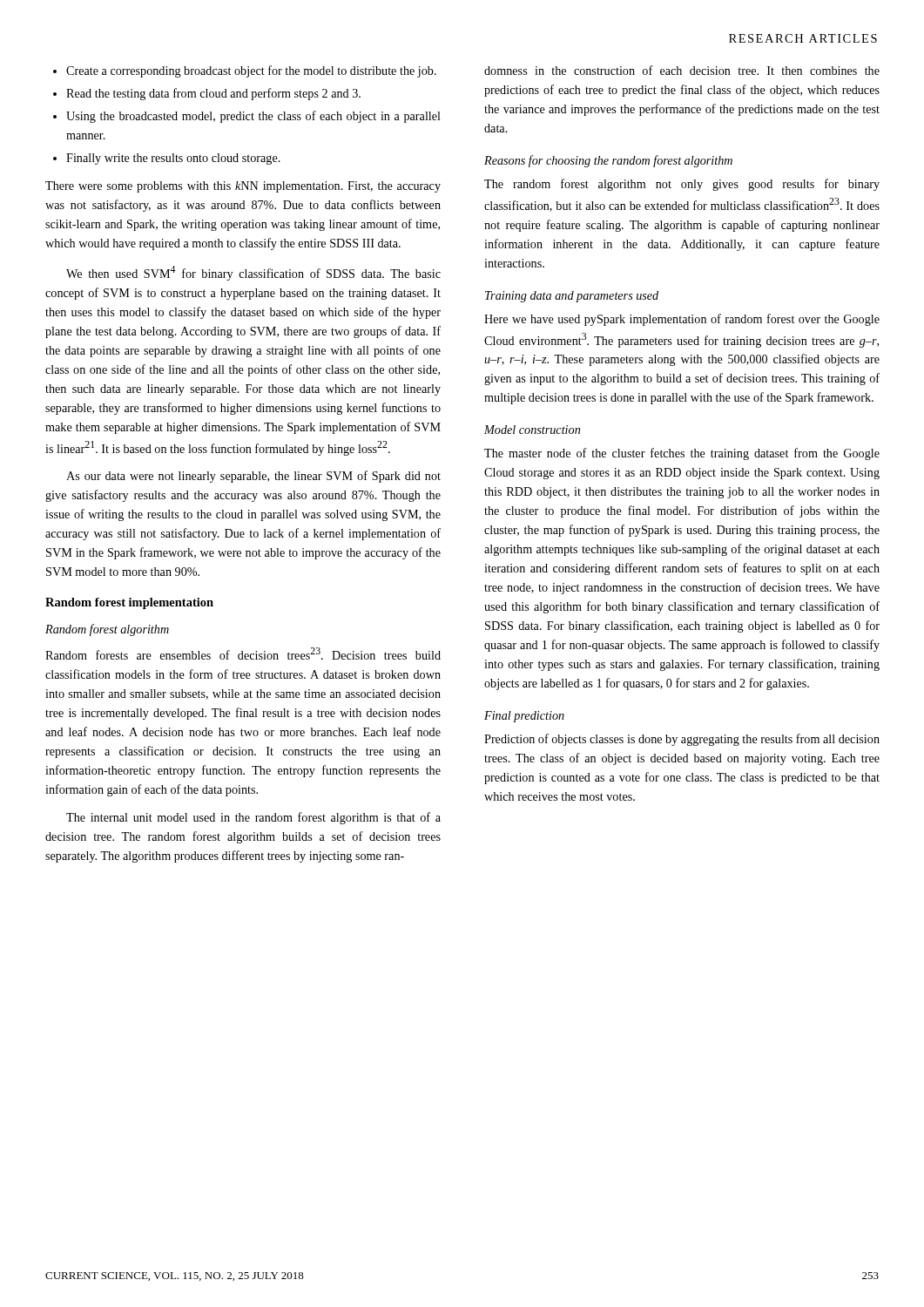Image resolution: width=924 pixels, height=1307 pixels.
Task: Where is the passage that starts "The internal unit model used in the"?
Action: pyautogui.click(x=243, y=837)
